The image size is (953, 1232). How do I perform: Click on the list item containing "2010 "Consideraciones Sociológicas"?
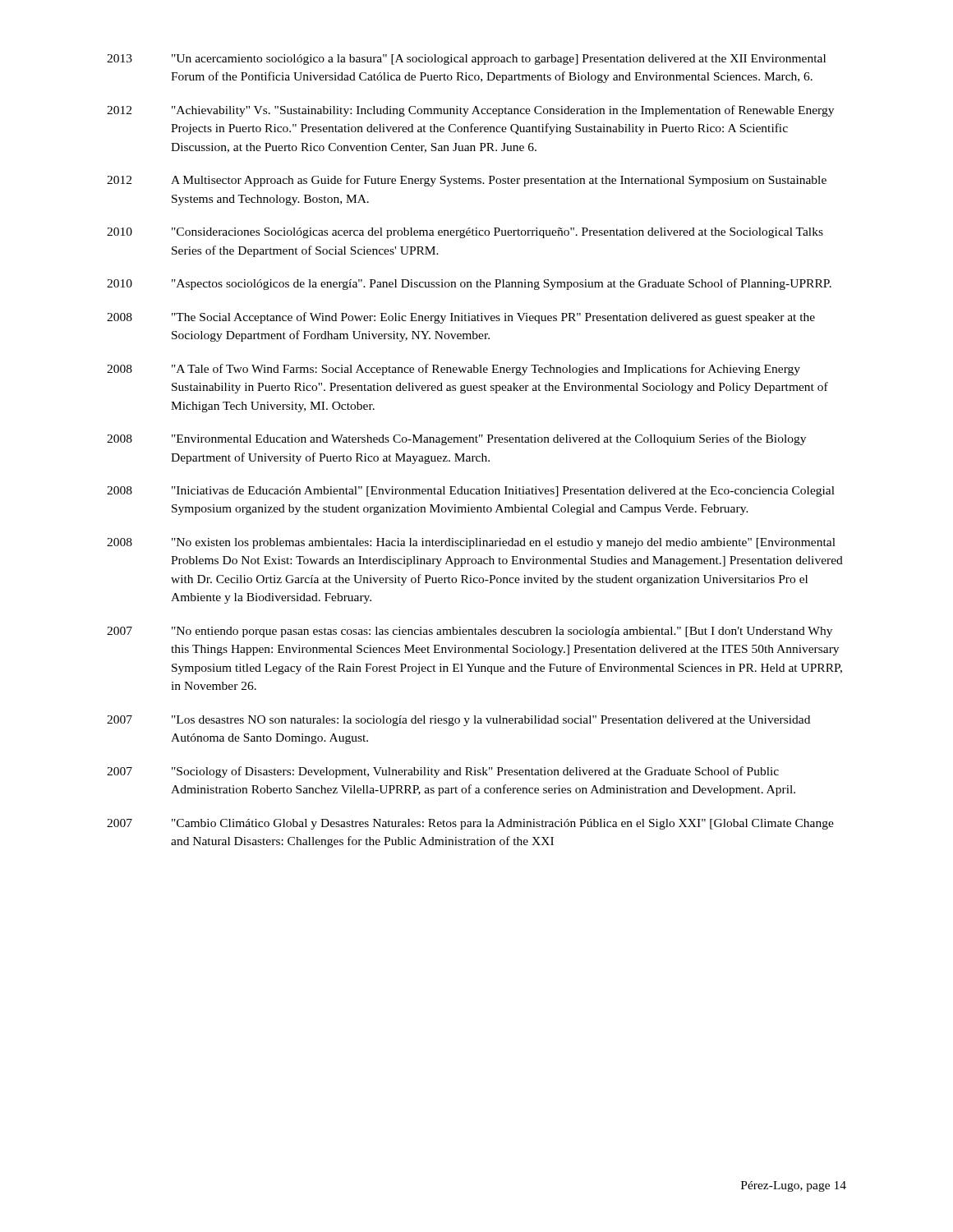(x=476, y=241)
